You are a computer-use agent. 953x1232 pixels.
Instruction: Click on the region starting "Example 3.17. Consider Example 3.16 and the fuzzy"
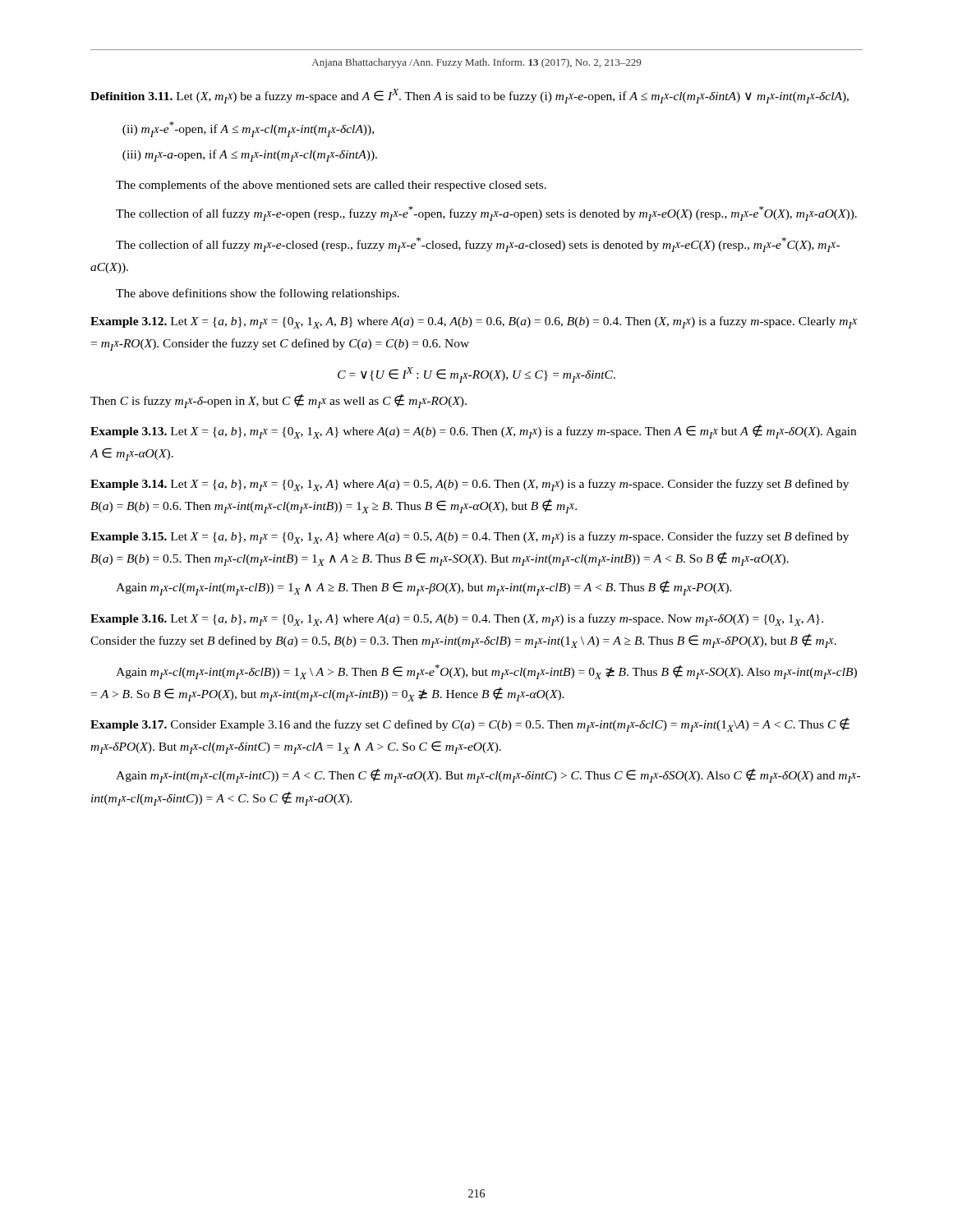(476, 762)
